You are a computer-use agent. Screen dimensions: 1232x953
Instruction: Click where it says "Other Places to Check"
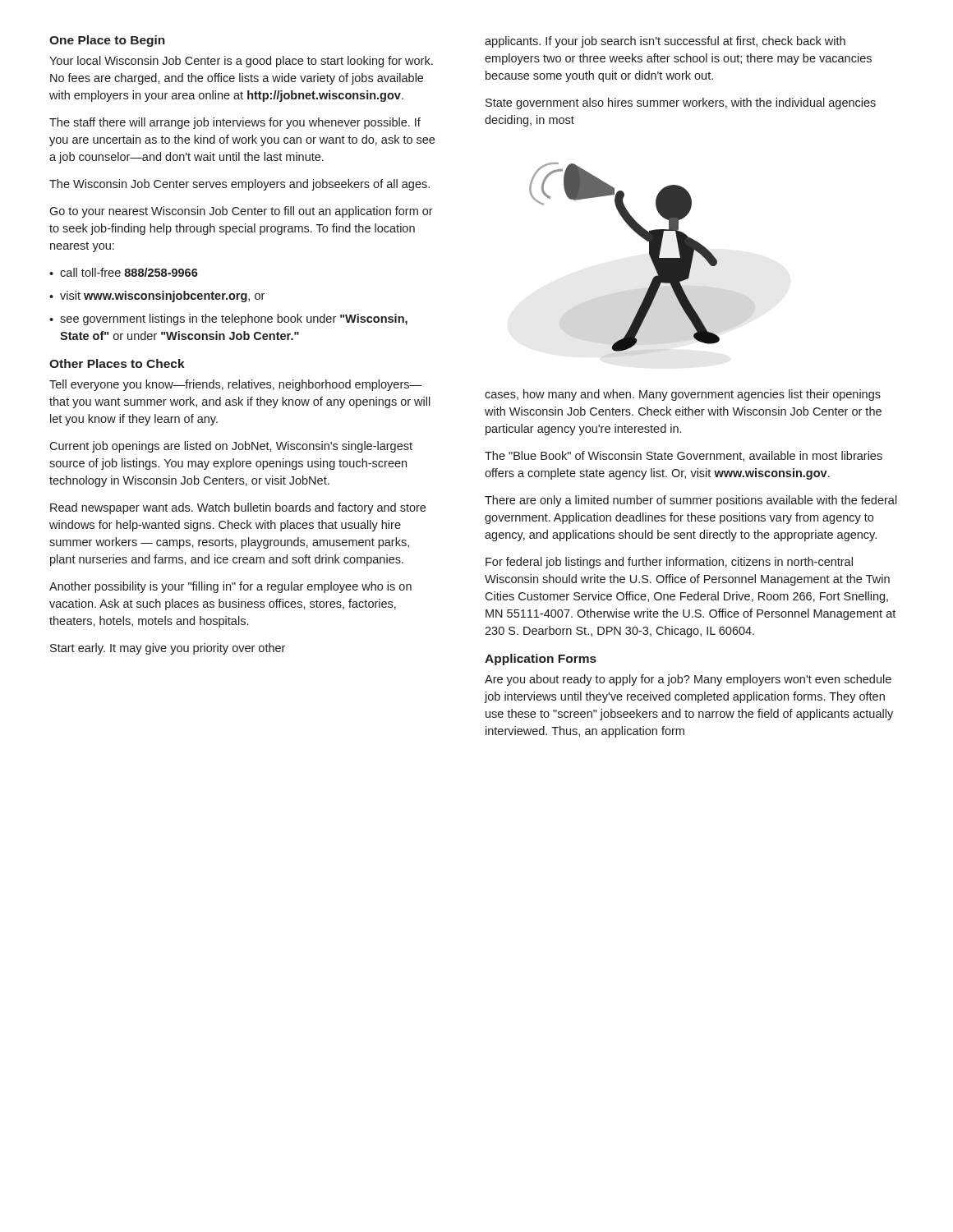117,364
